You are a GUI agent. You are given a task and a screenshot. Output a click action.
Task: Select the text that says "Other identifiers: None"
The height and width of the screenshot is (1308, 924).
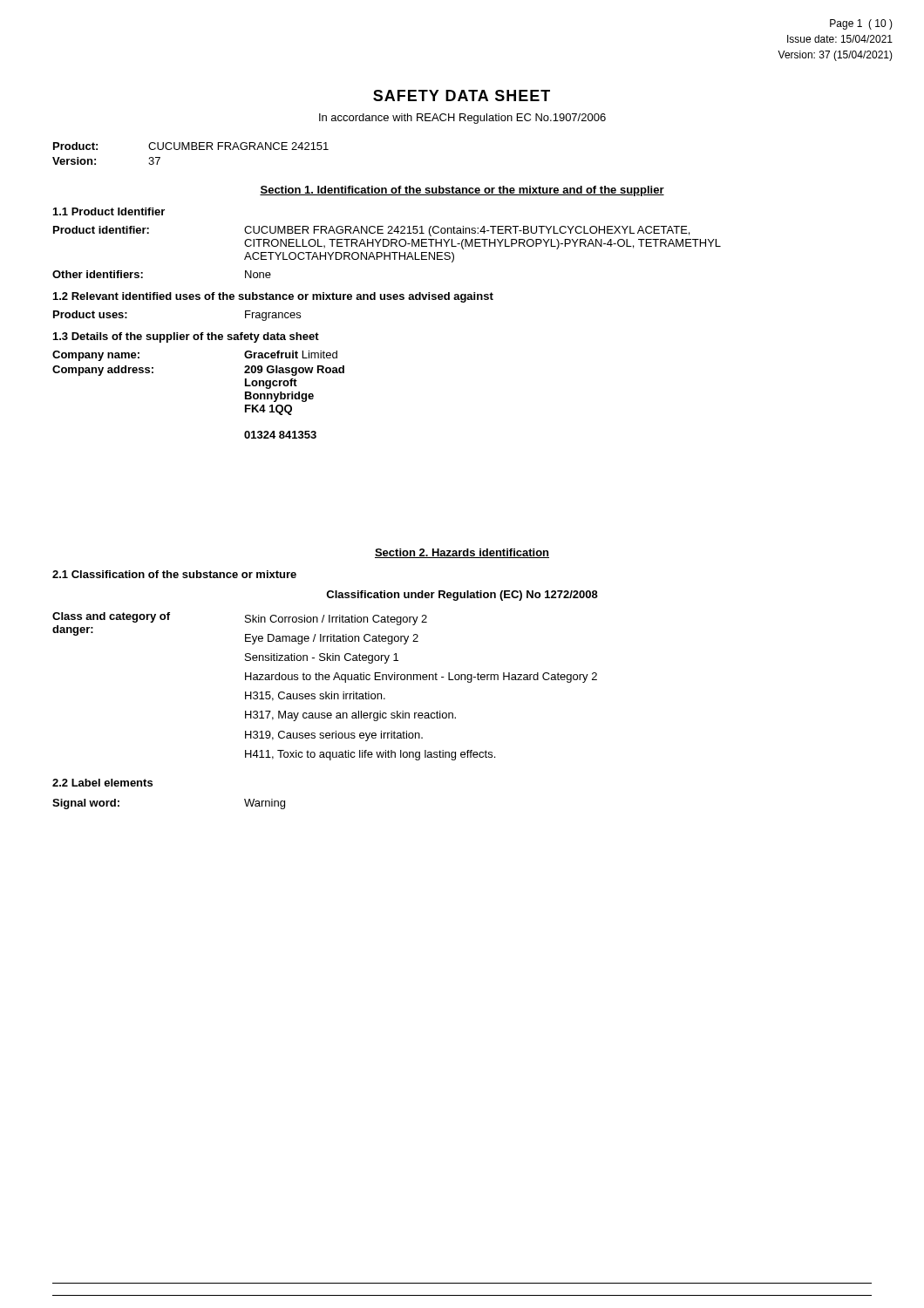click(x=99, y=273)
